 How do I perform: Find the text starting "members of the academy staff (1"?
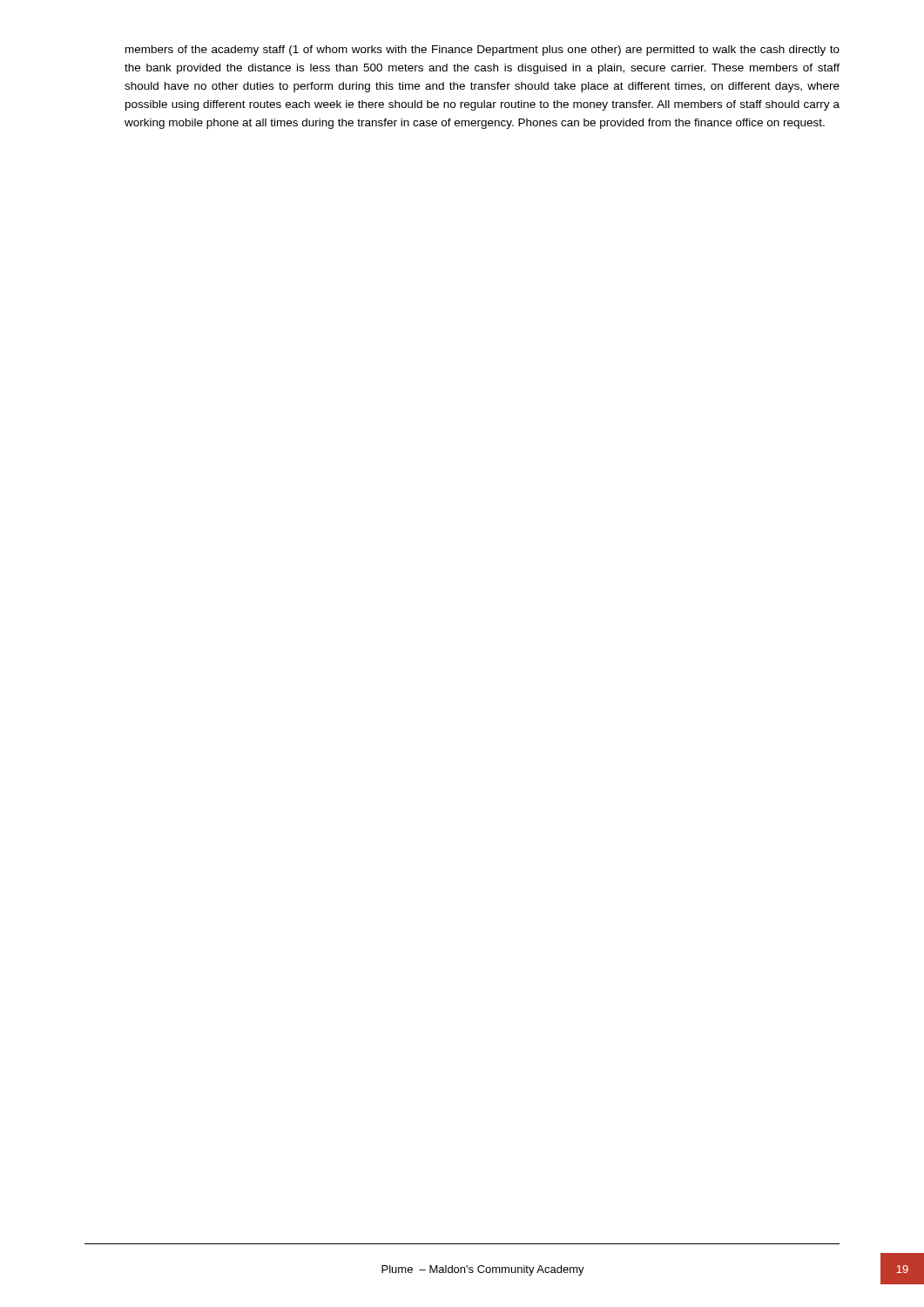click(482, 86)
